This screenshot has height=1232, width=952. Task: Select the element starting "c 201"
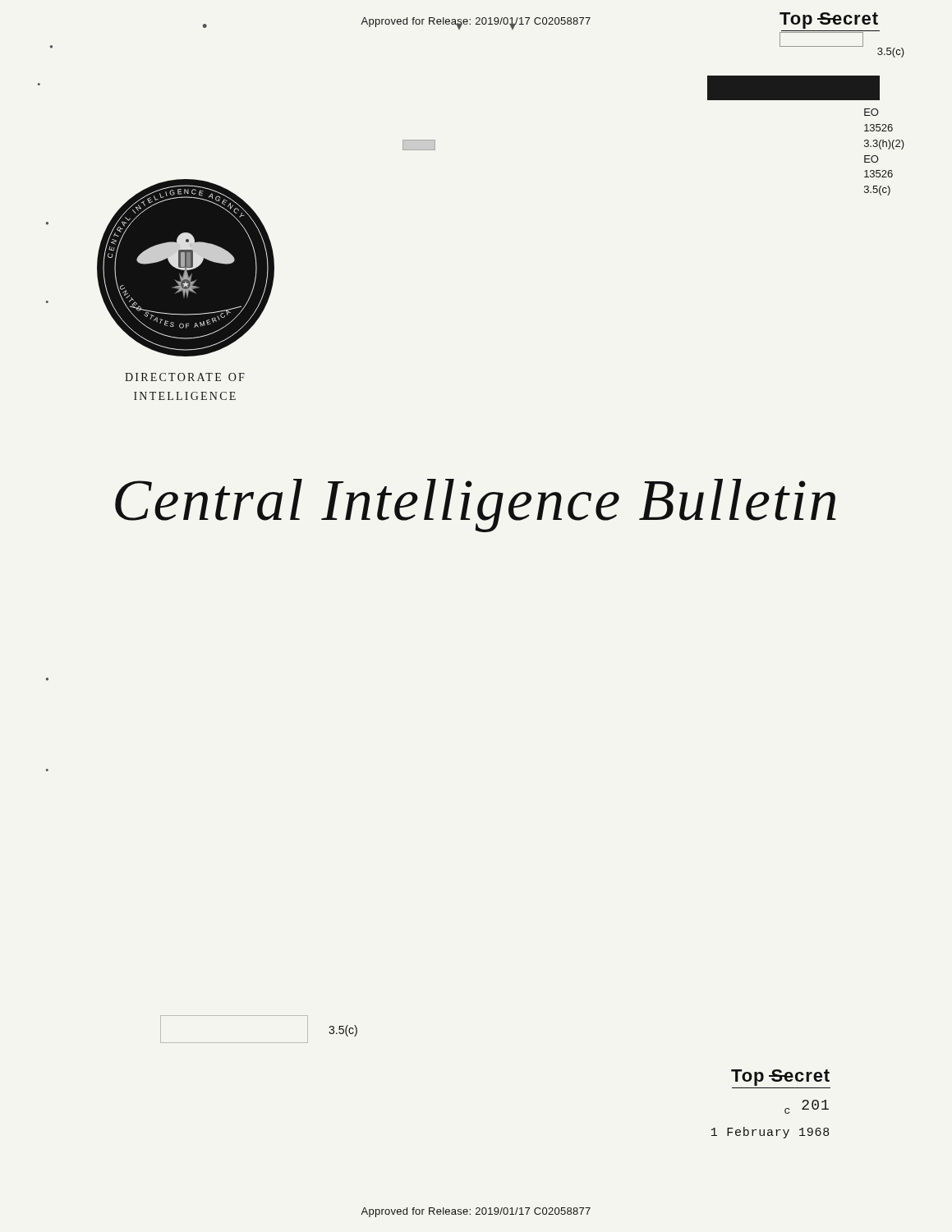click(x=807, y=1107)
